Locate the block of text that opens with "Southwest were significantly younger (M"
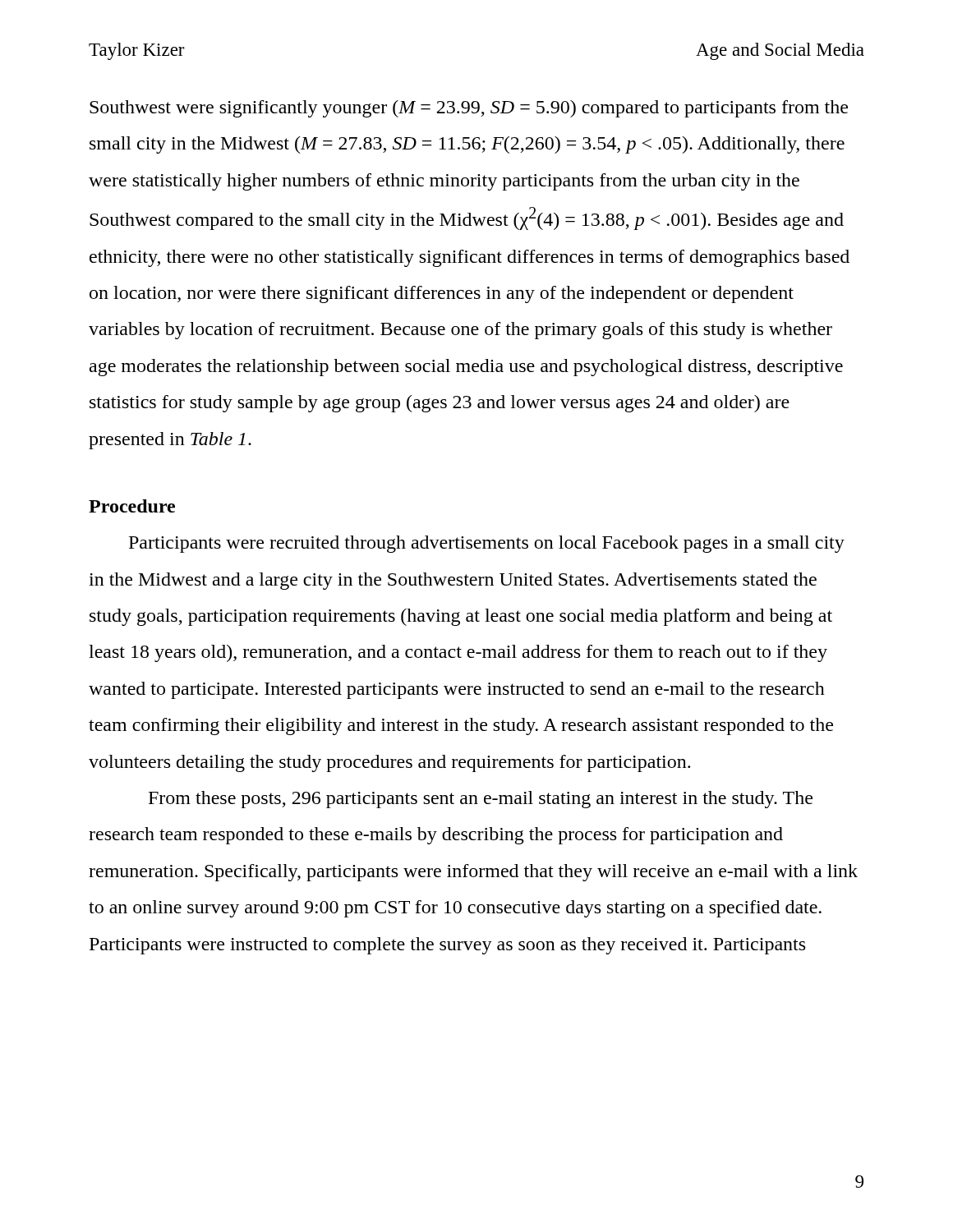 tap(469, 272)
